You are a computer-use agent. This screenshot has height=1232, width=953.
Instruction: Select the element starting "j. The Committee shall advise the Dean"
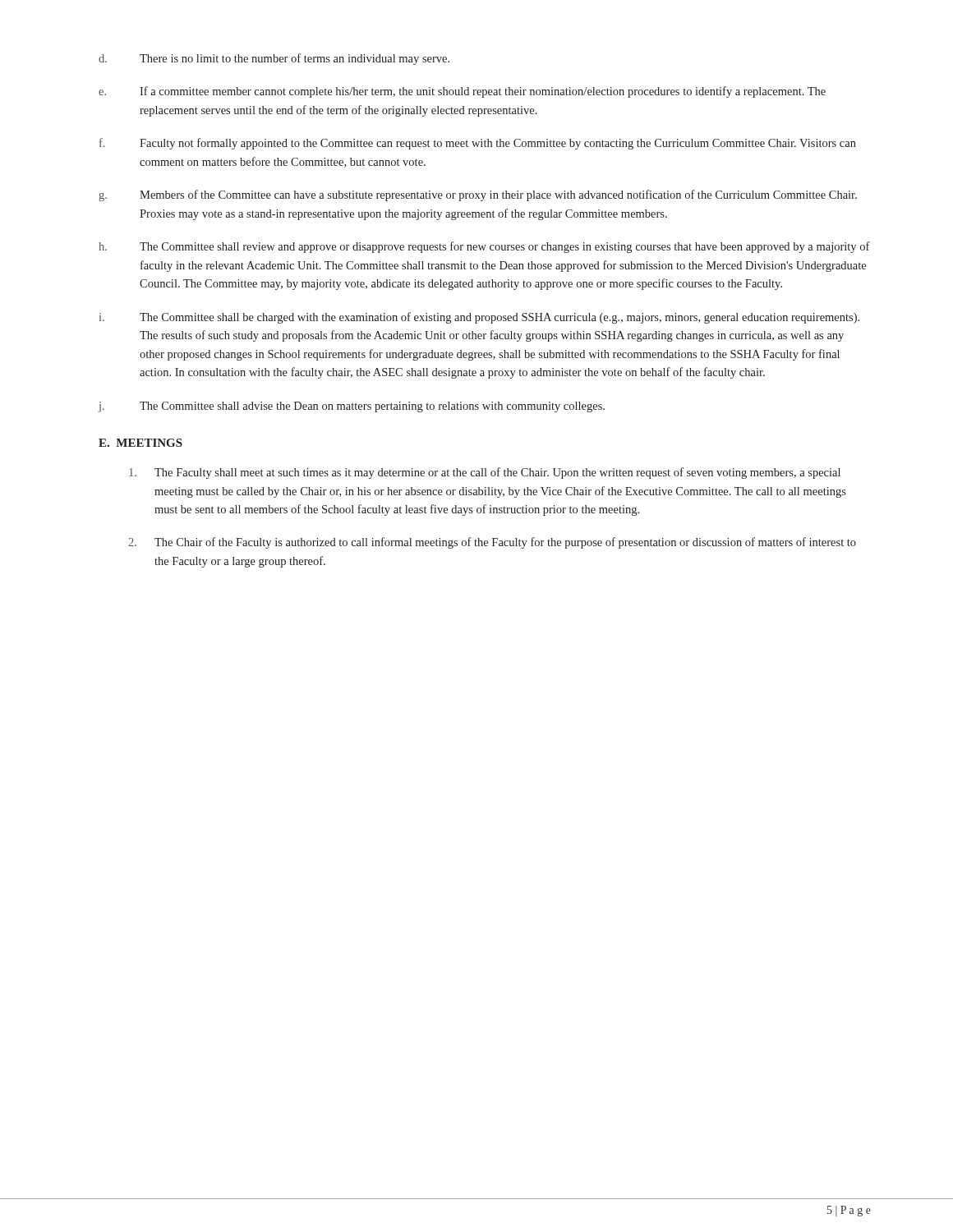pyautogui.click(x=485, y=406)
